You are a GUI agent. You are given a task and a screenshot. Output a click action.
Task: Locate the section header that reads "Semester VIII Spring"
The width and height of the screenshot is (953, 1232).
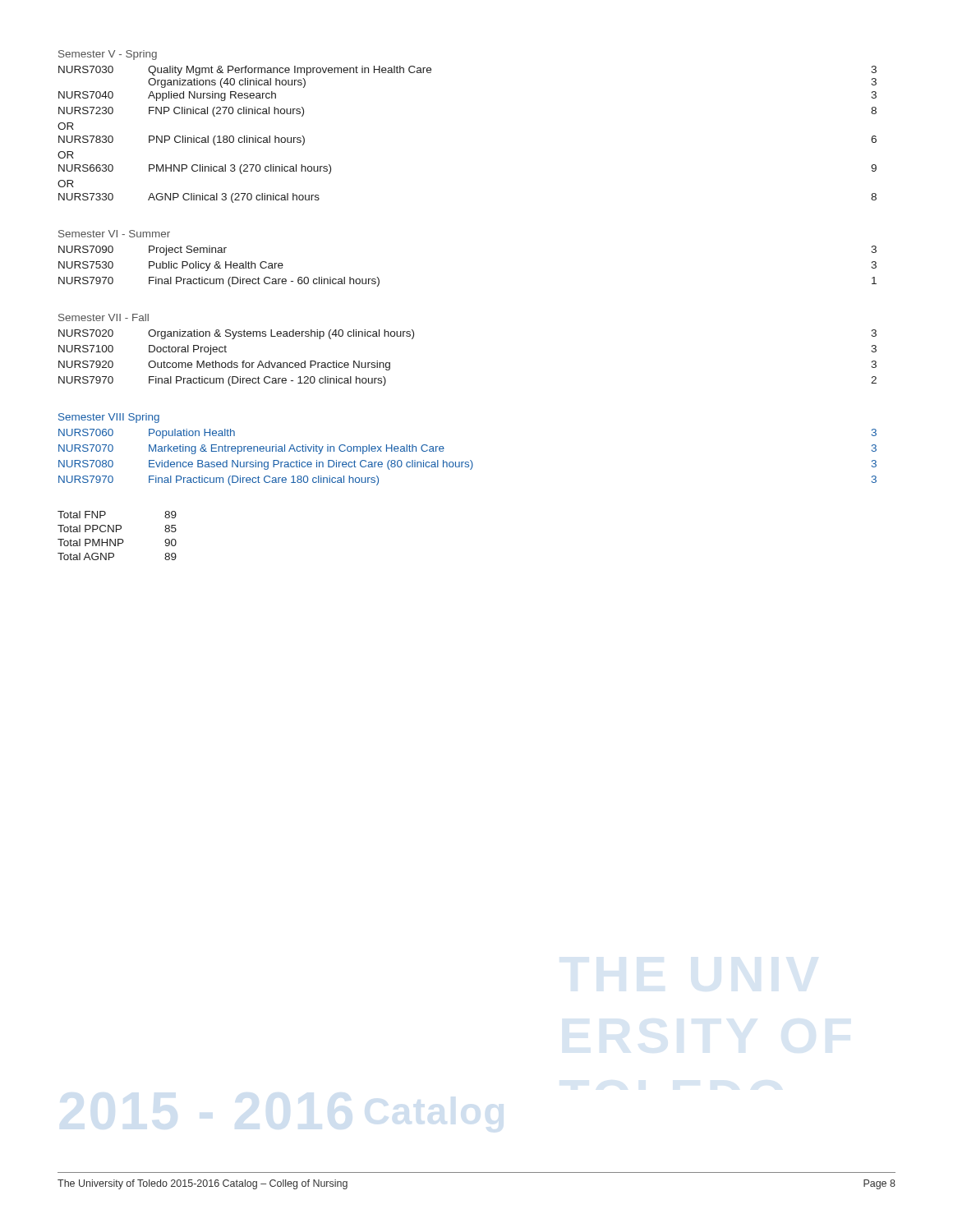click(x=109, y=417)
